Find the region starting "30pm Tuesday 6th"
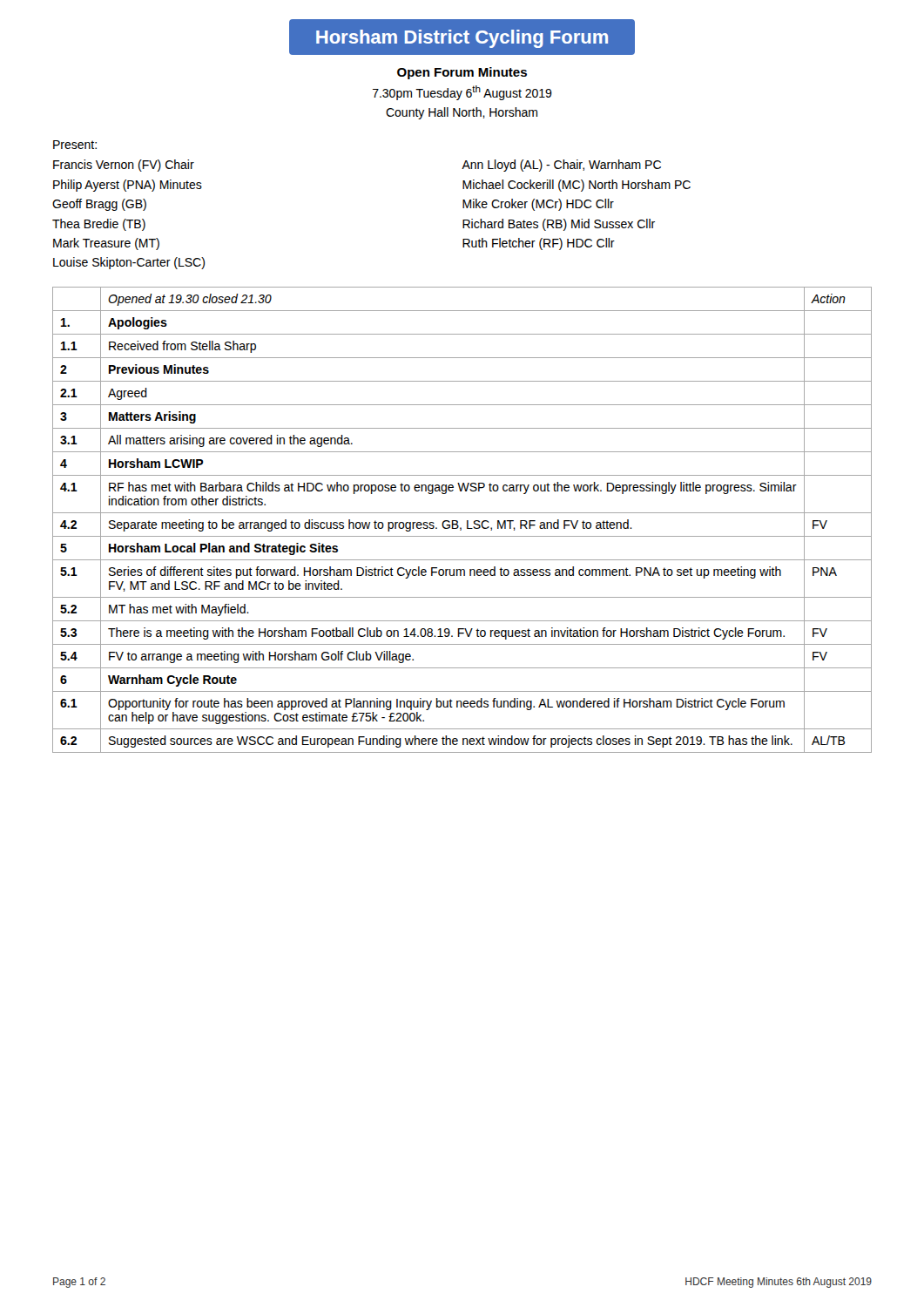This screenshot has height=1307, width=924. pos(462,101)
